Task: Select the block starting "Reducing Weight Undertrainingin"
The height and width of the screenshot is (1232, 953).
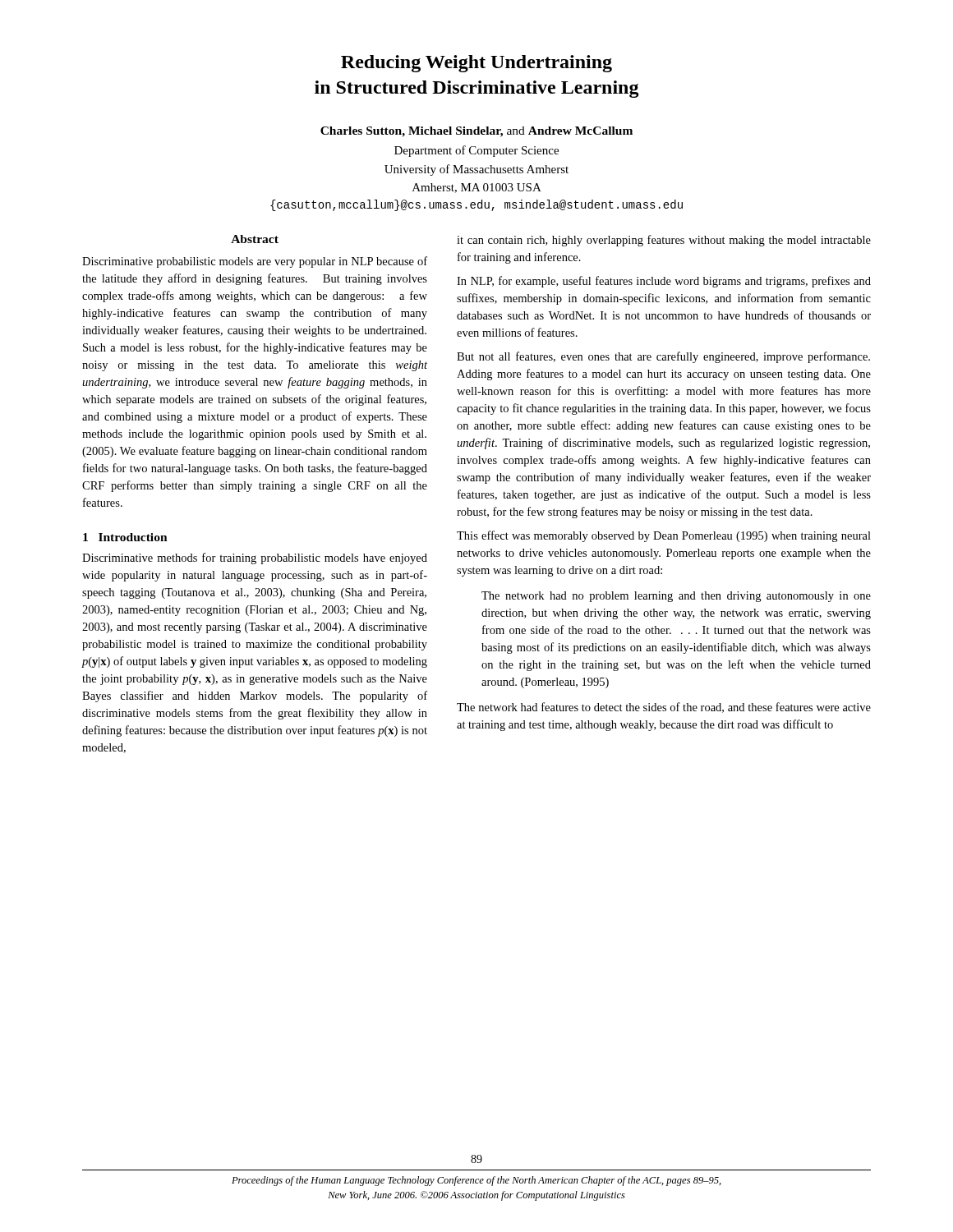Action: 476,75
